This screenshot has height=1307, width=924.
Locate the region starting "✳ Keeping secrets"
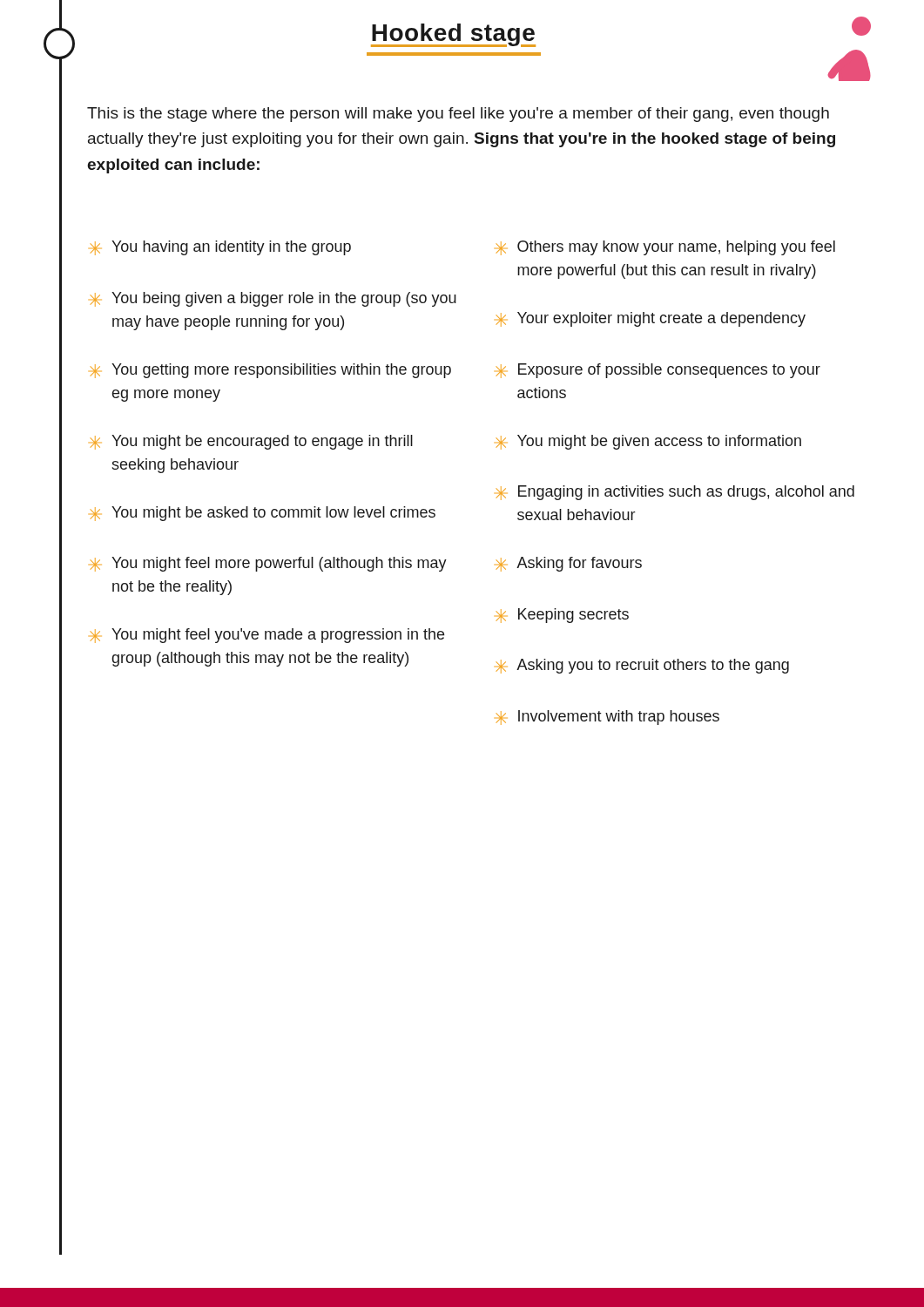pyautogui.click(x=563, y=616)
